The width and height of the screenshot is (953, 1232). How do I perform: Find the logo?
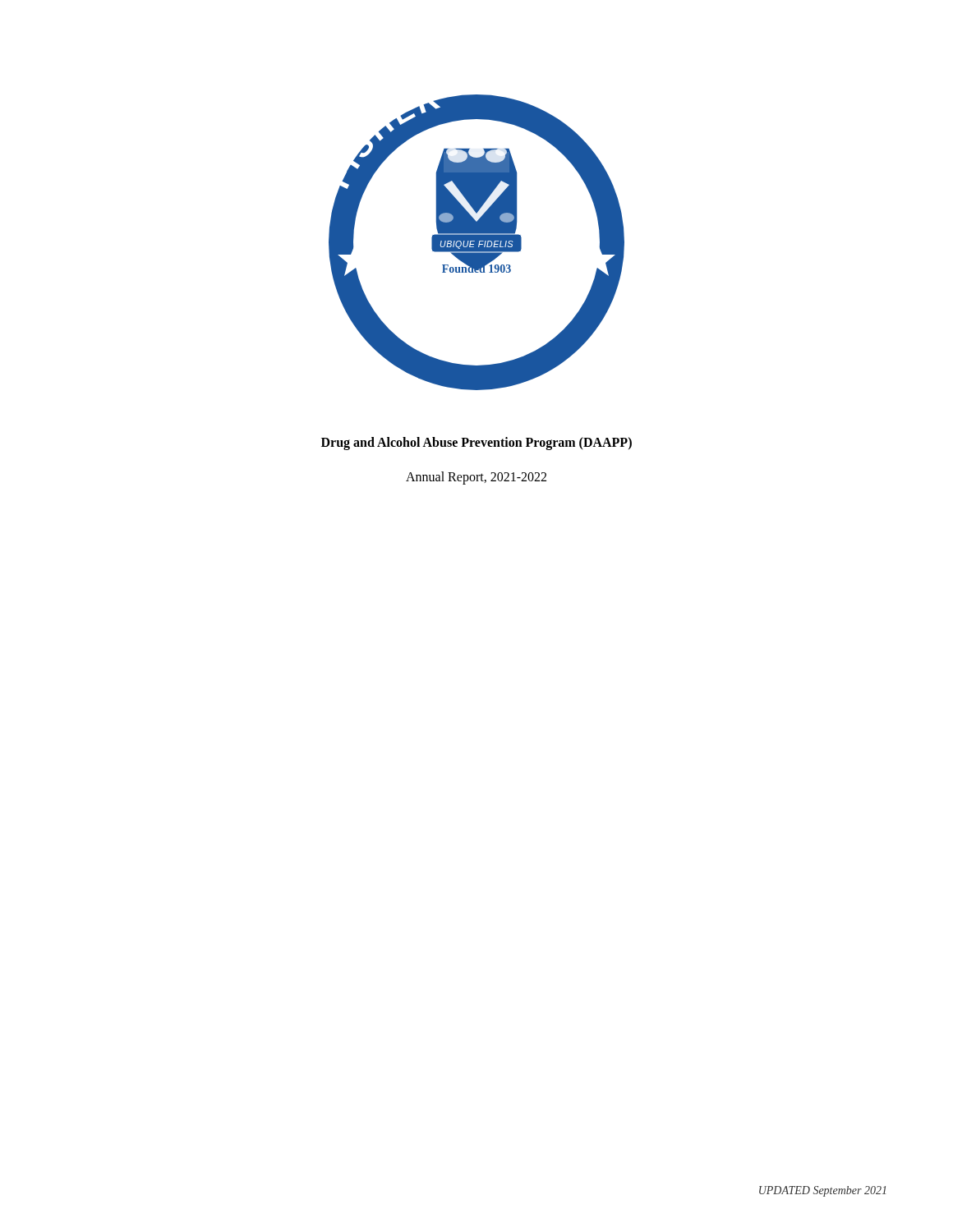[x=476, y=242]
